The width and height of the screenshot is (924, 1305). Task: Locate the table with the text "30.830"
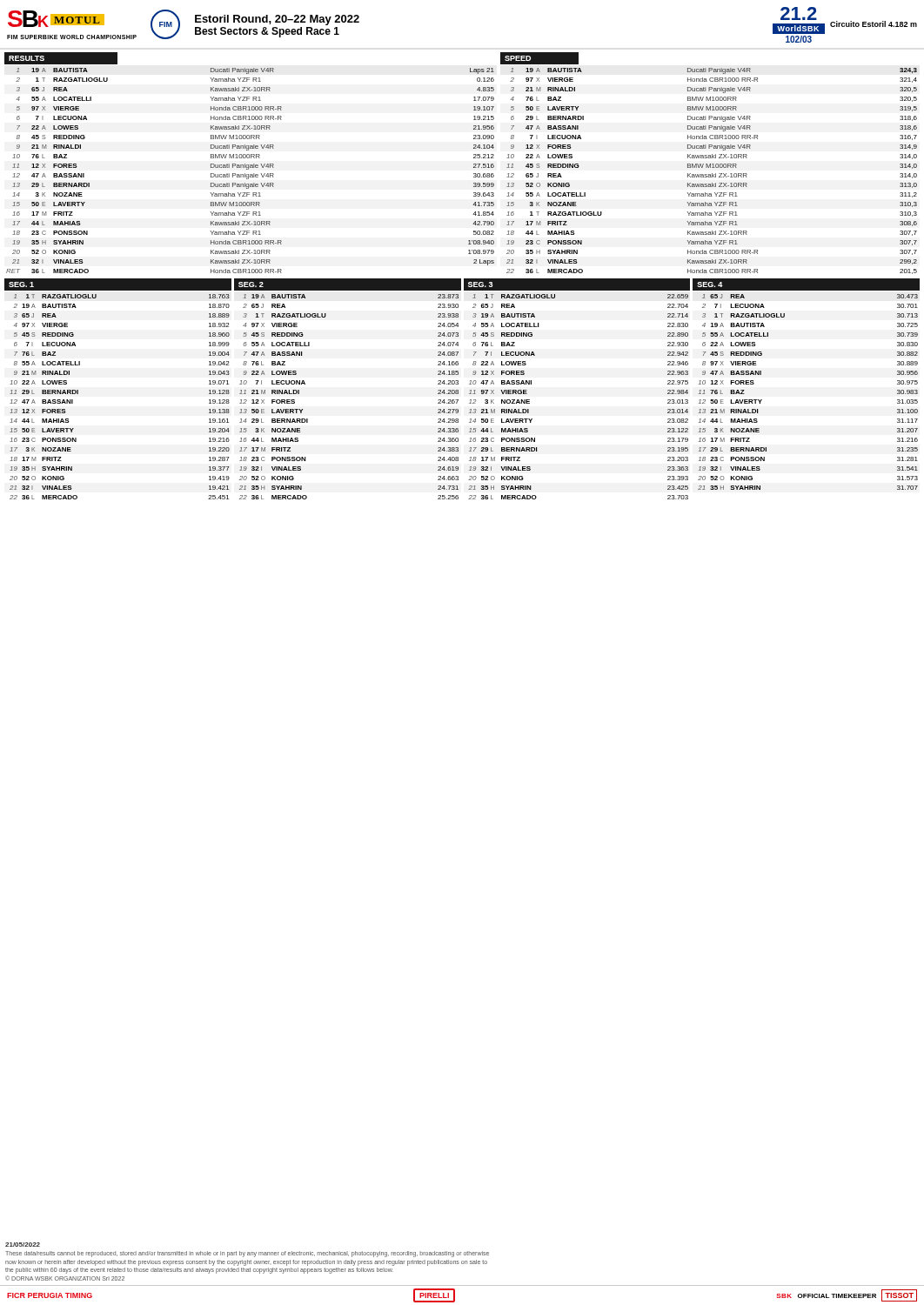pyautogui.click(x=806, y=392)
